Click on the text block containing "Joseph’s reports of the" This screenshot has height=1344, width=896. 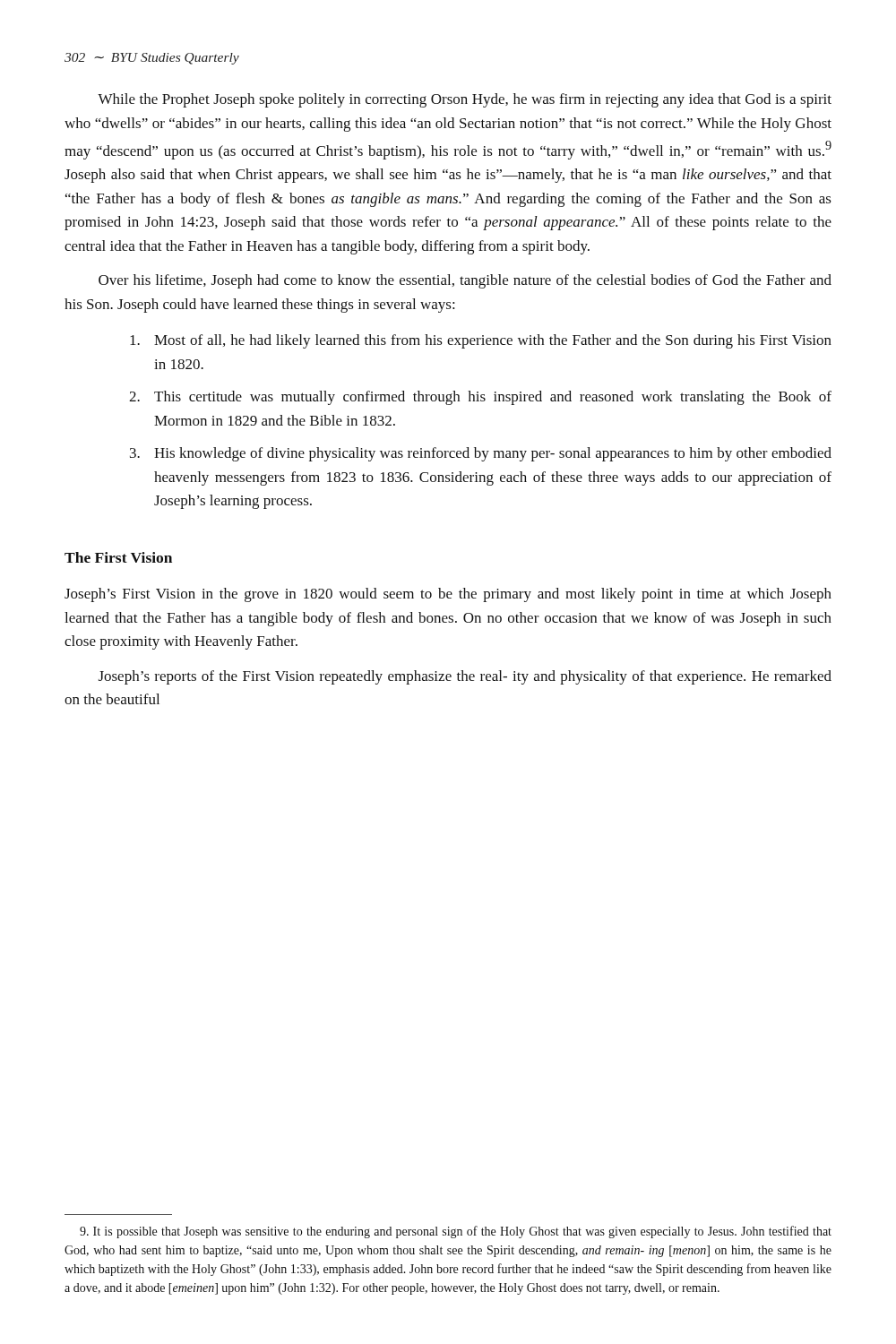pos(448,688)
